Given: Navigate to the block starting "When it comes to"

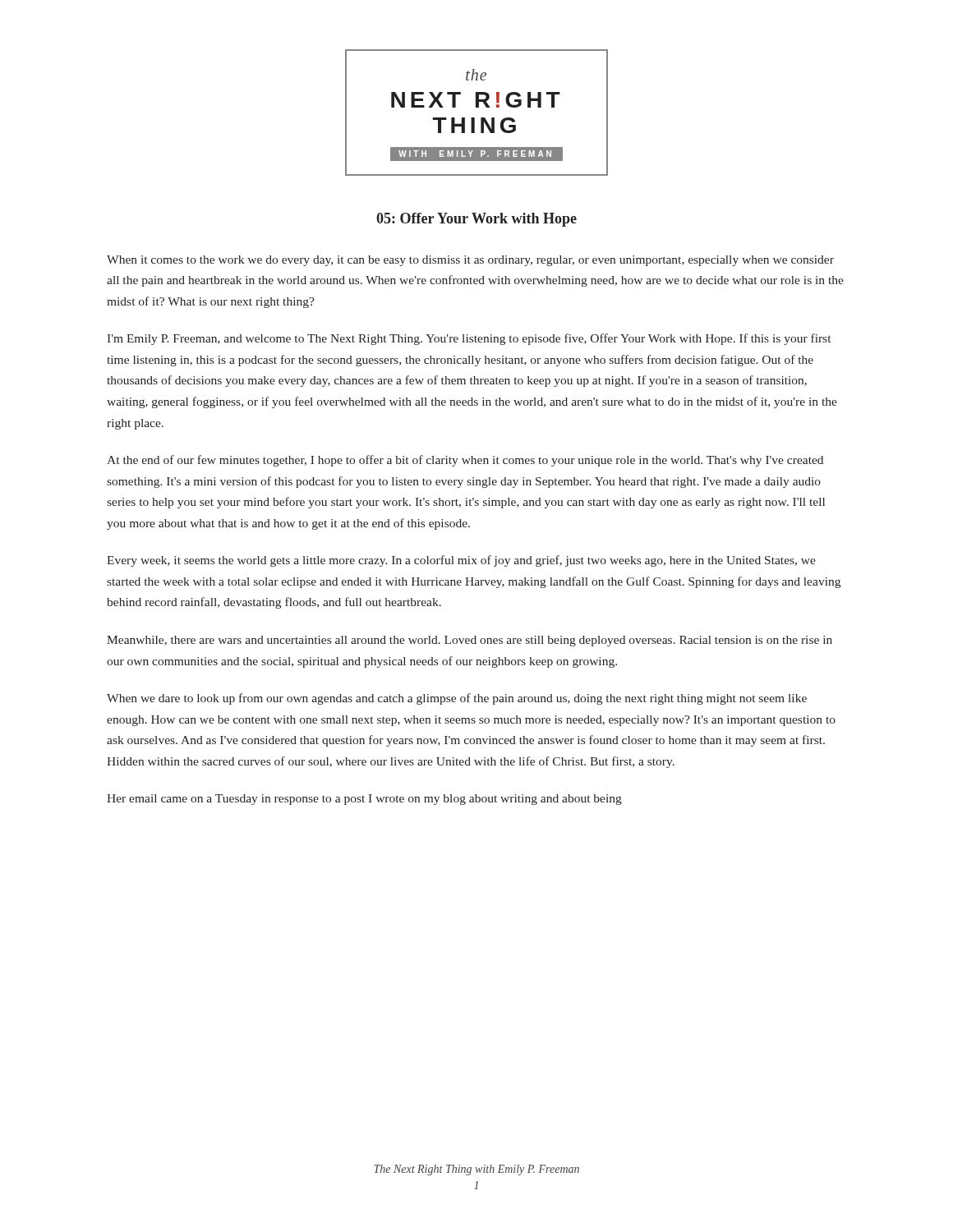Looking at the screenshot, I should coord(475,280).
